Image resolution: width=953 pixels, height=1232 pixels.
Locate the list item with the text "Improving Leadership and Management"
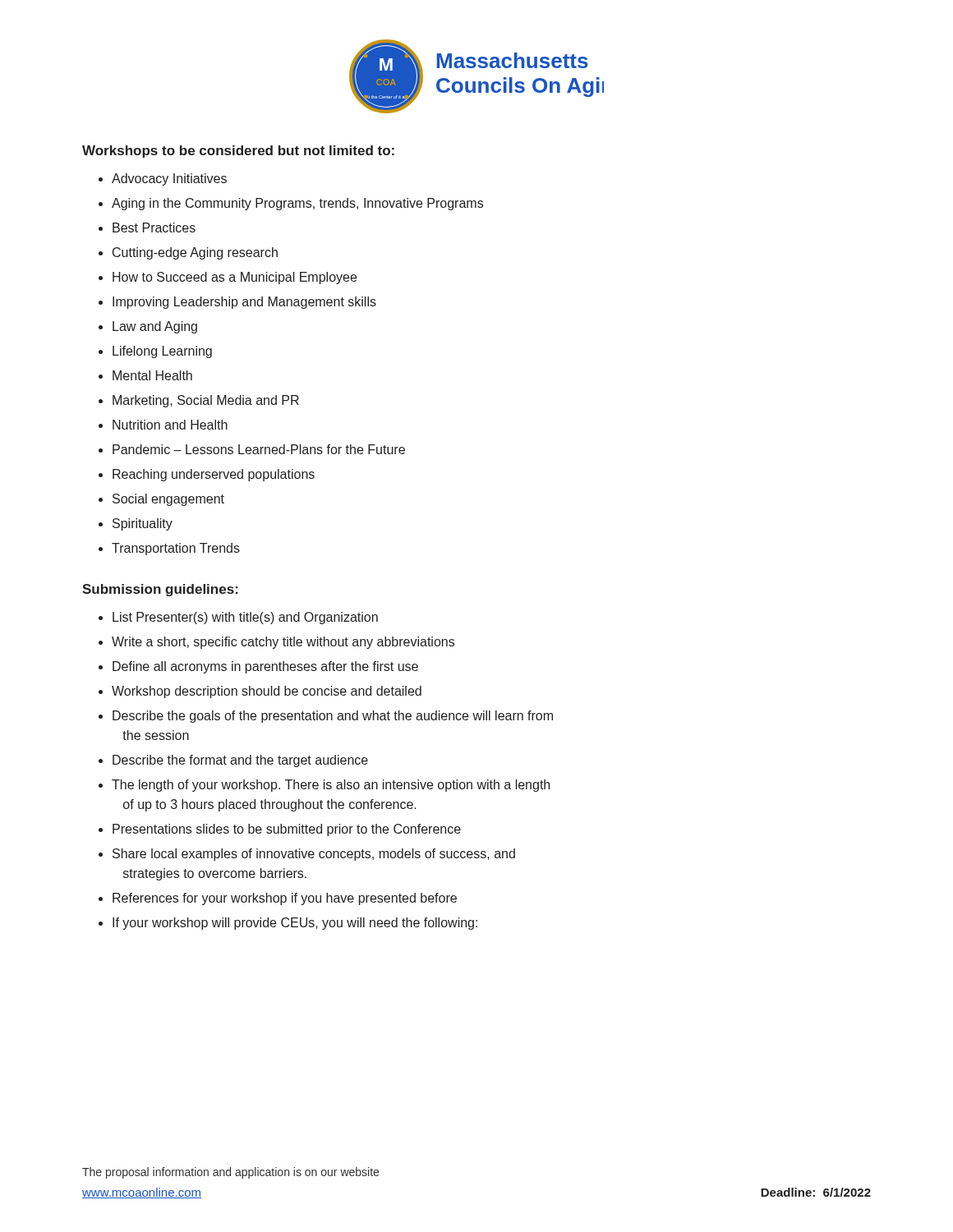244,303
